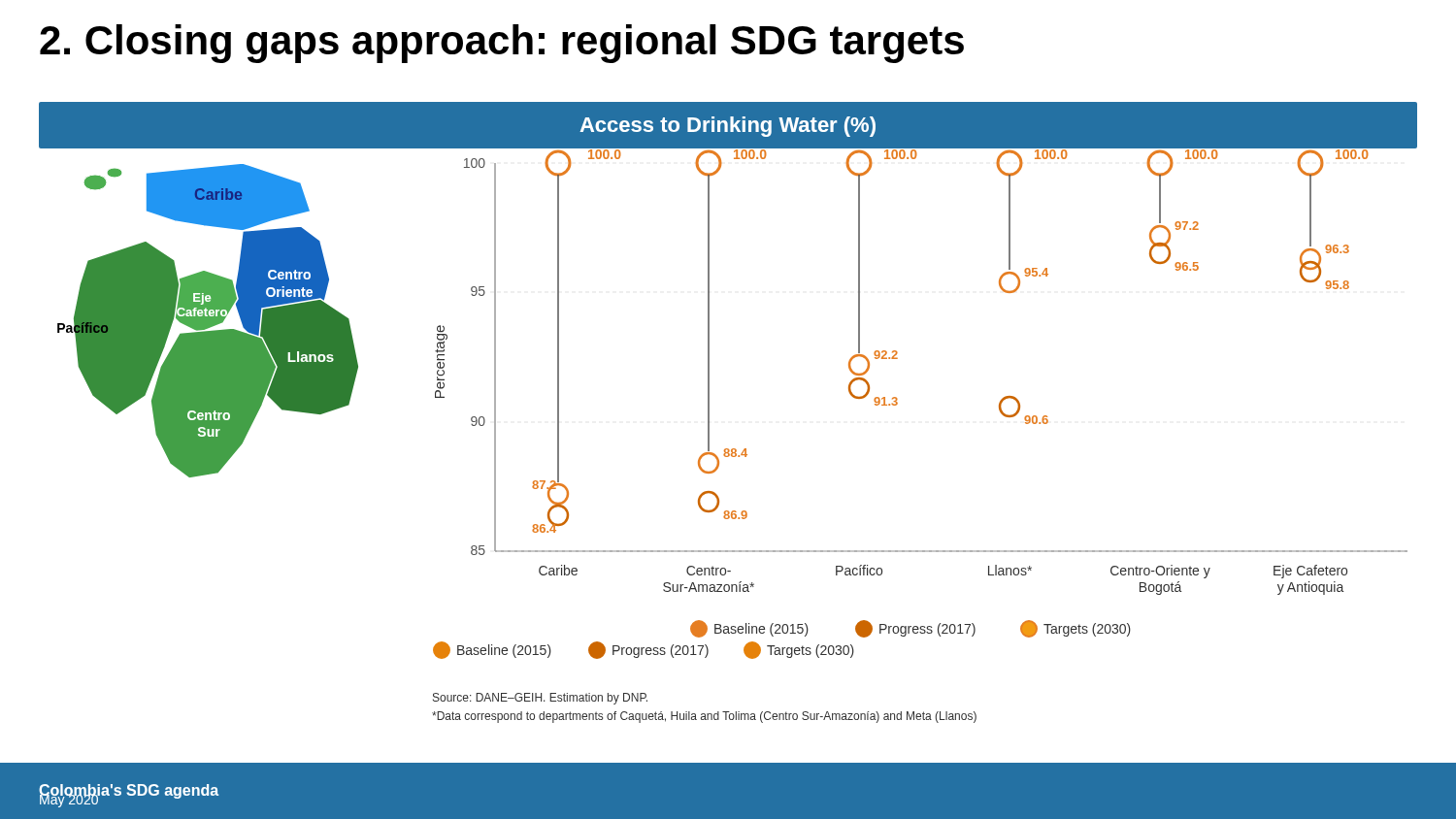This screenshot has height=819, width=1456.
Task: Select the grouped bar chart
Action: (927, 410)
